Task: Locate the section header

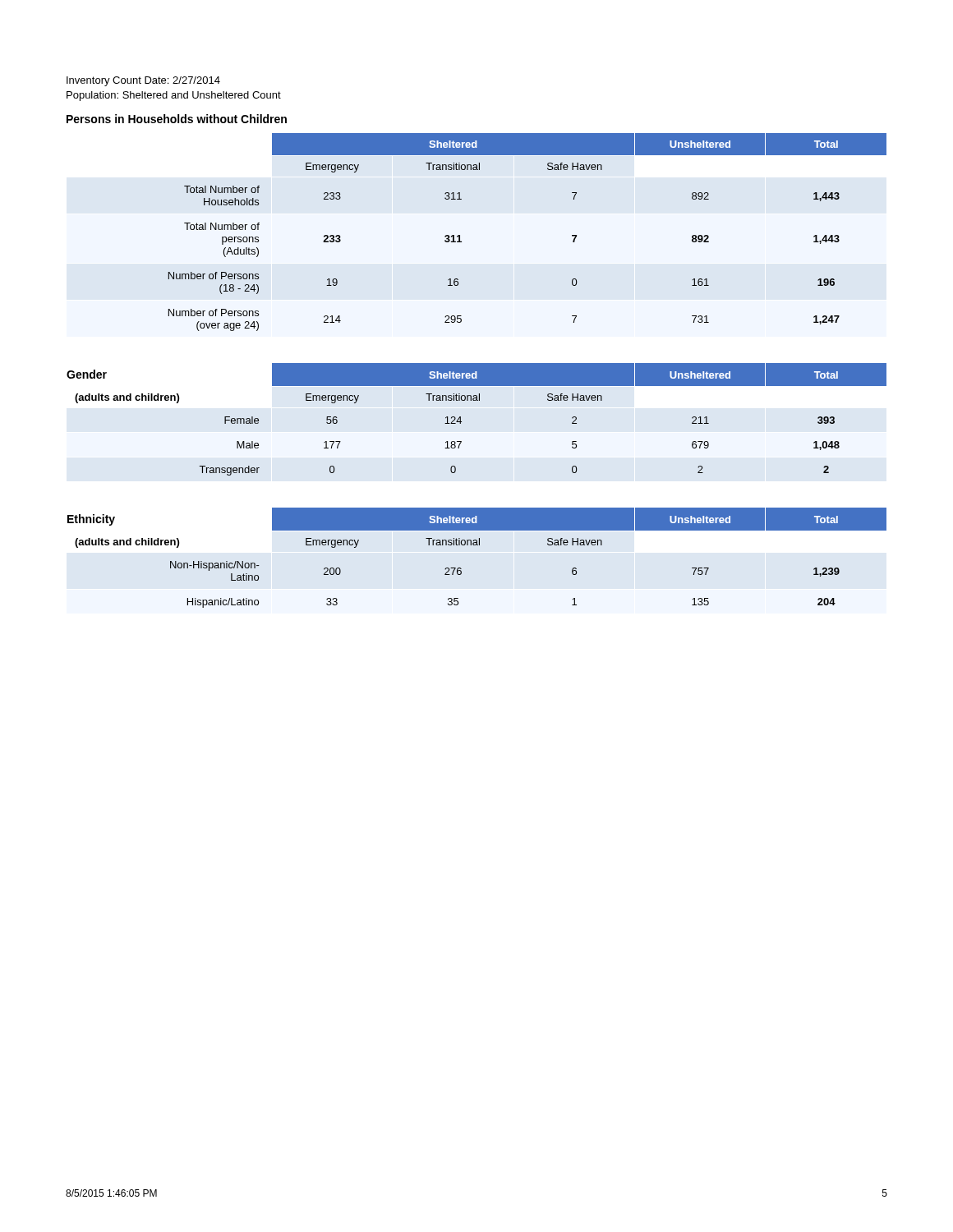Action: (177, 119)
